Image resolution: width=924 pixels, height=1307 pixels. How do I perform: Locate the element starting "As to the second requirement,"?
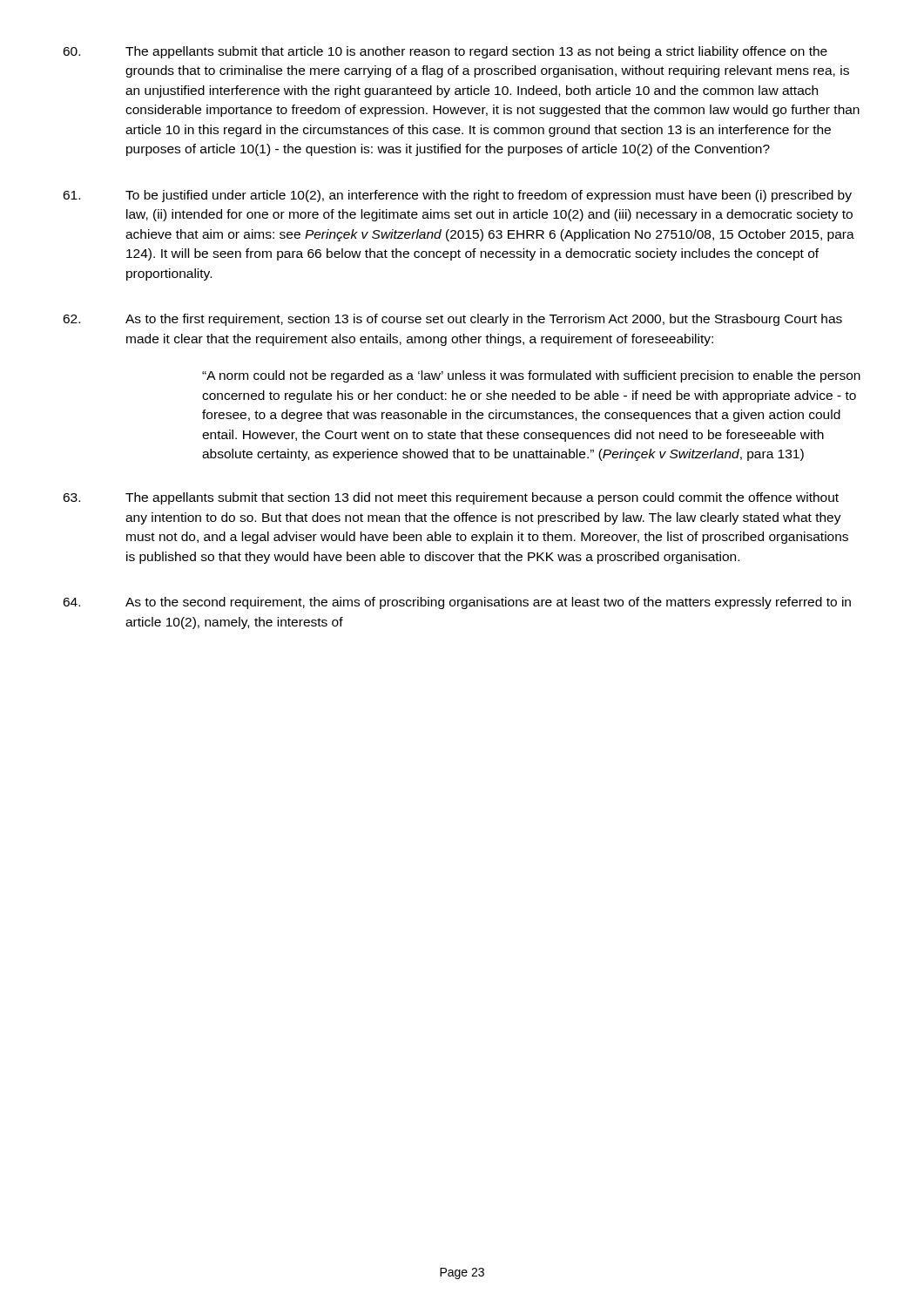coord(462,612)
